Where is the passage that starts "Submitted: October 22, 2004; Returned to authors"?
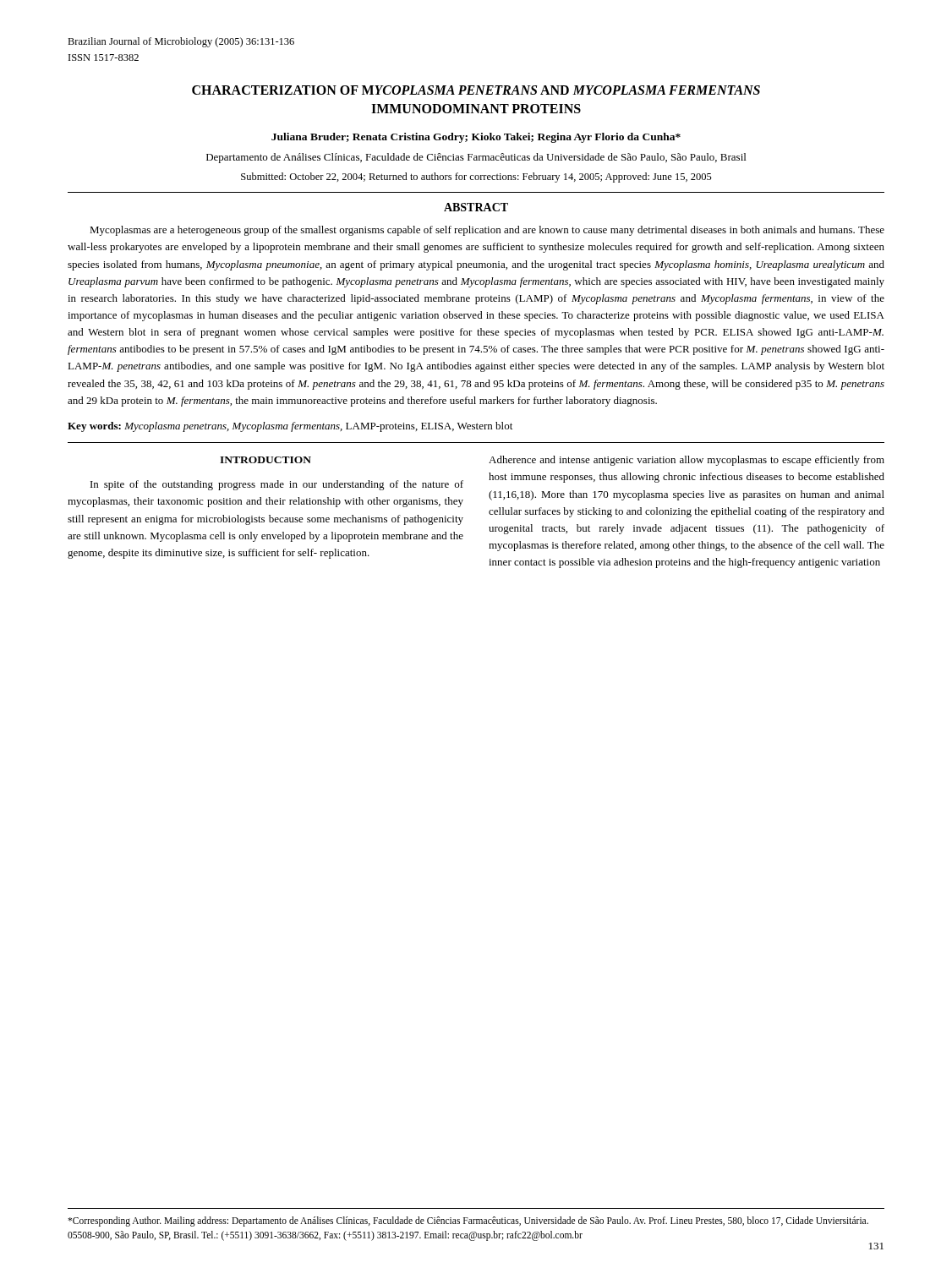Screen dimensions: 1268x952 [476, 177]
